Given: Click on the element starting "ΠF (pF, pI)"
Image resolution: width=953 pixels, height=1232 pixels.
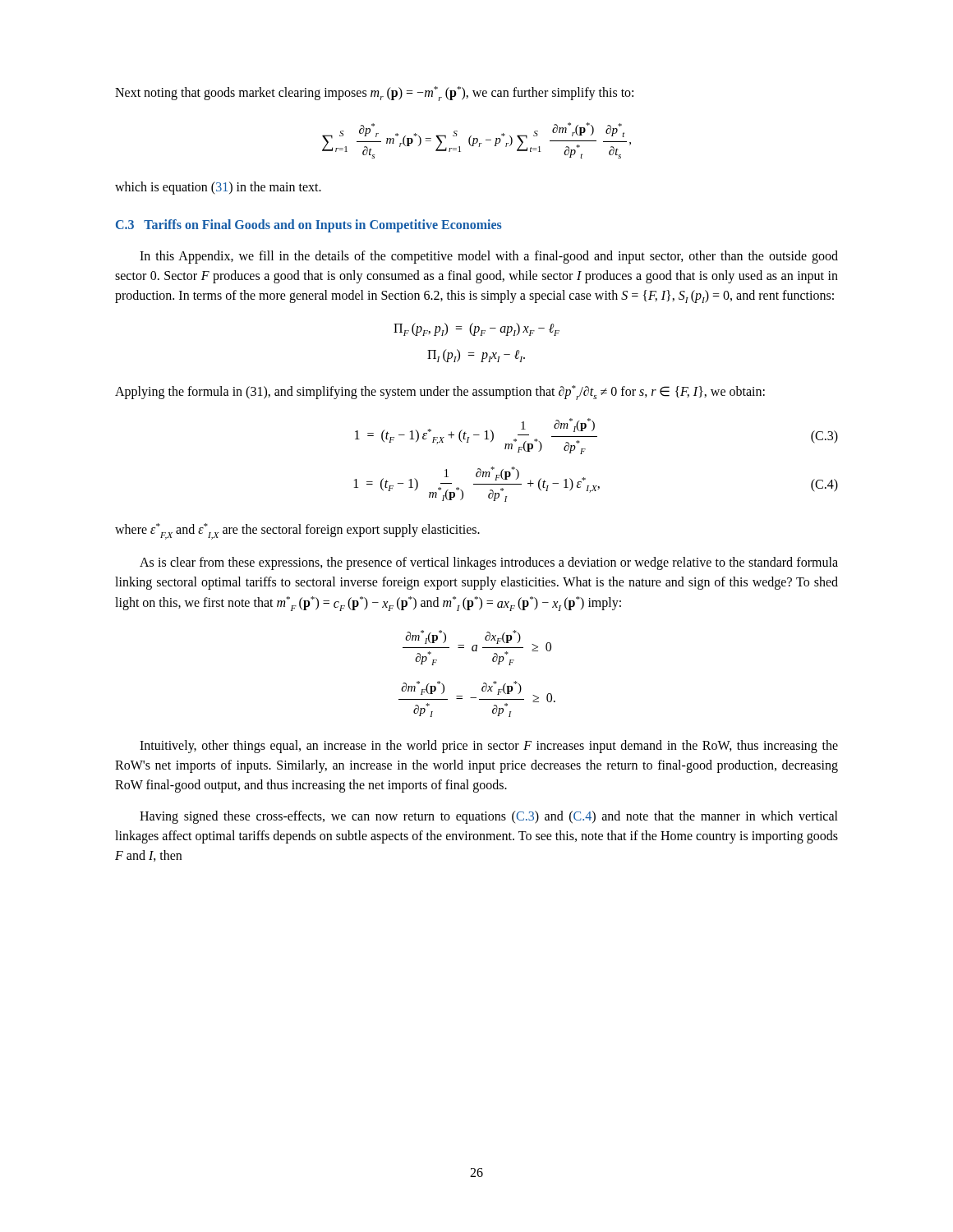Looking at the screenshot, I should (476, 342).
